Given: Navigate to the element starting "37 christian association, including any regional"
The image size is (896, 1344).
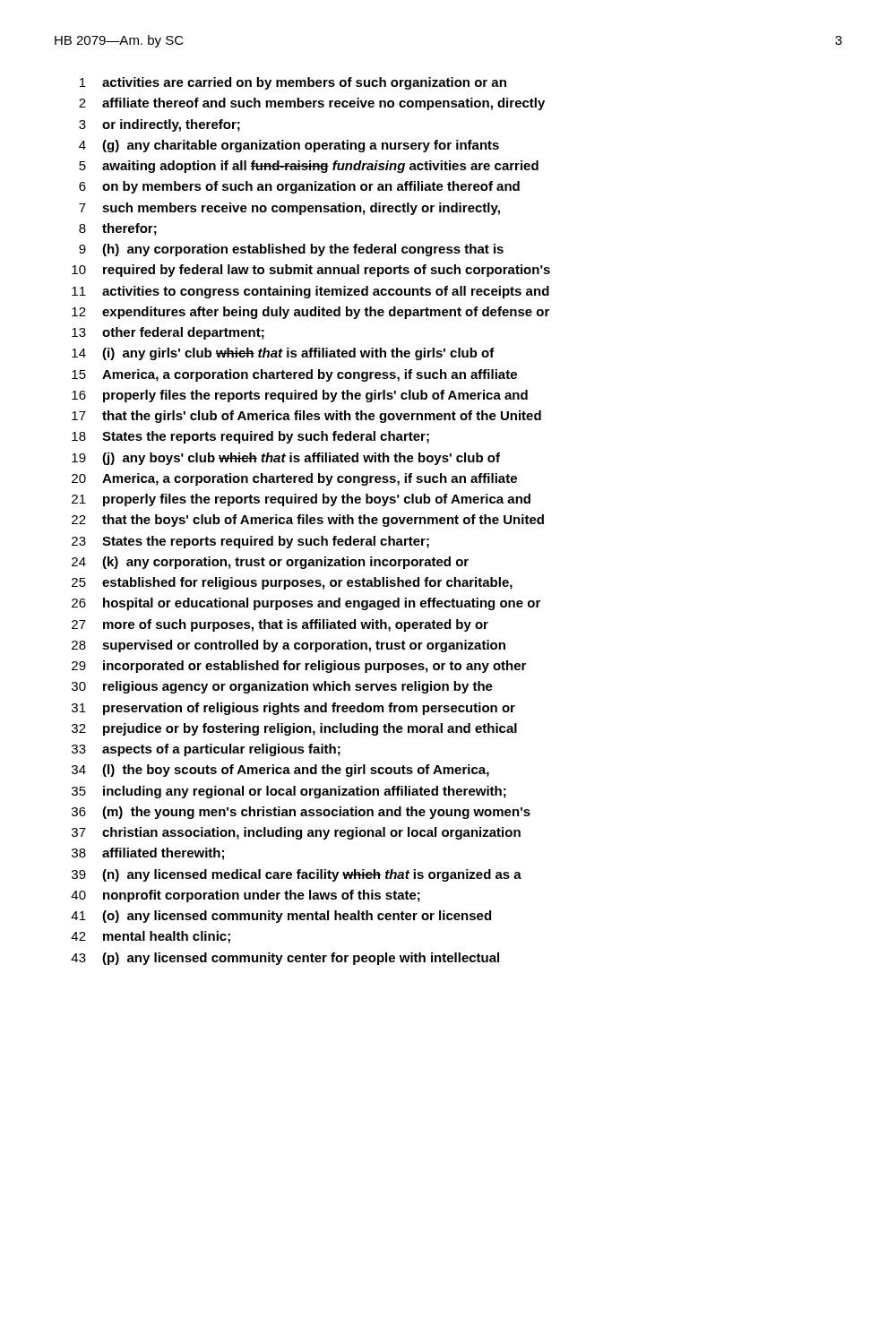Looking at the screenshot, I should (x=448, y=832).
